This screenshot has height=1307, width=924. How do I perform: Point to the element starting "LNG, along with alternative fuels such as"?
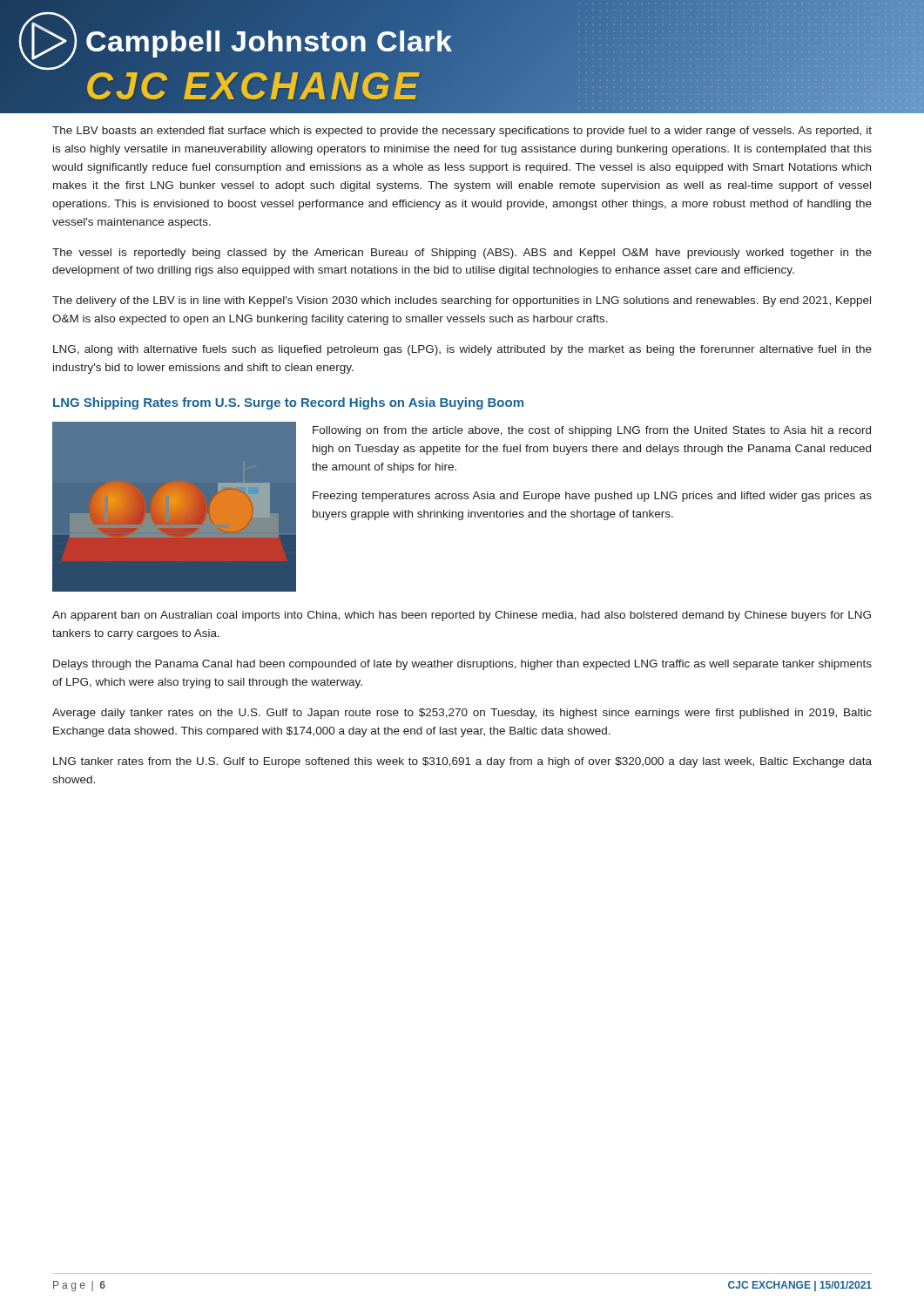coord(462,358)
